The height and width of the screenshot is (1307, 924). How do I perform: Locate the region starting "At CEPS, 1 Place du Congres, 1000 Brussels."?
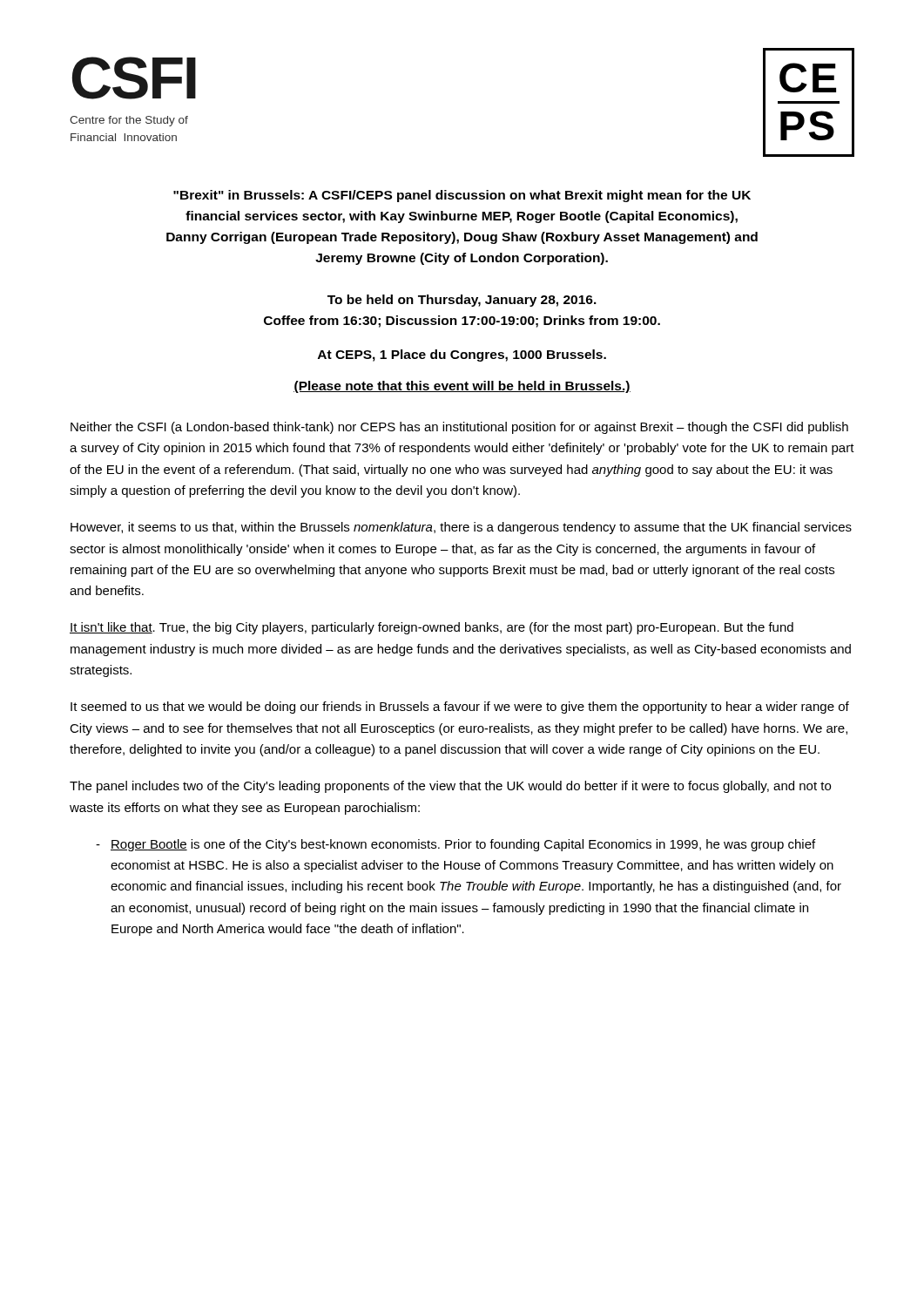(462, 355)
